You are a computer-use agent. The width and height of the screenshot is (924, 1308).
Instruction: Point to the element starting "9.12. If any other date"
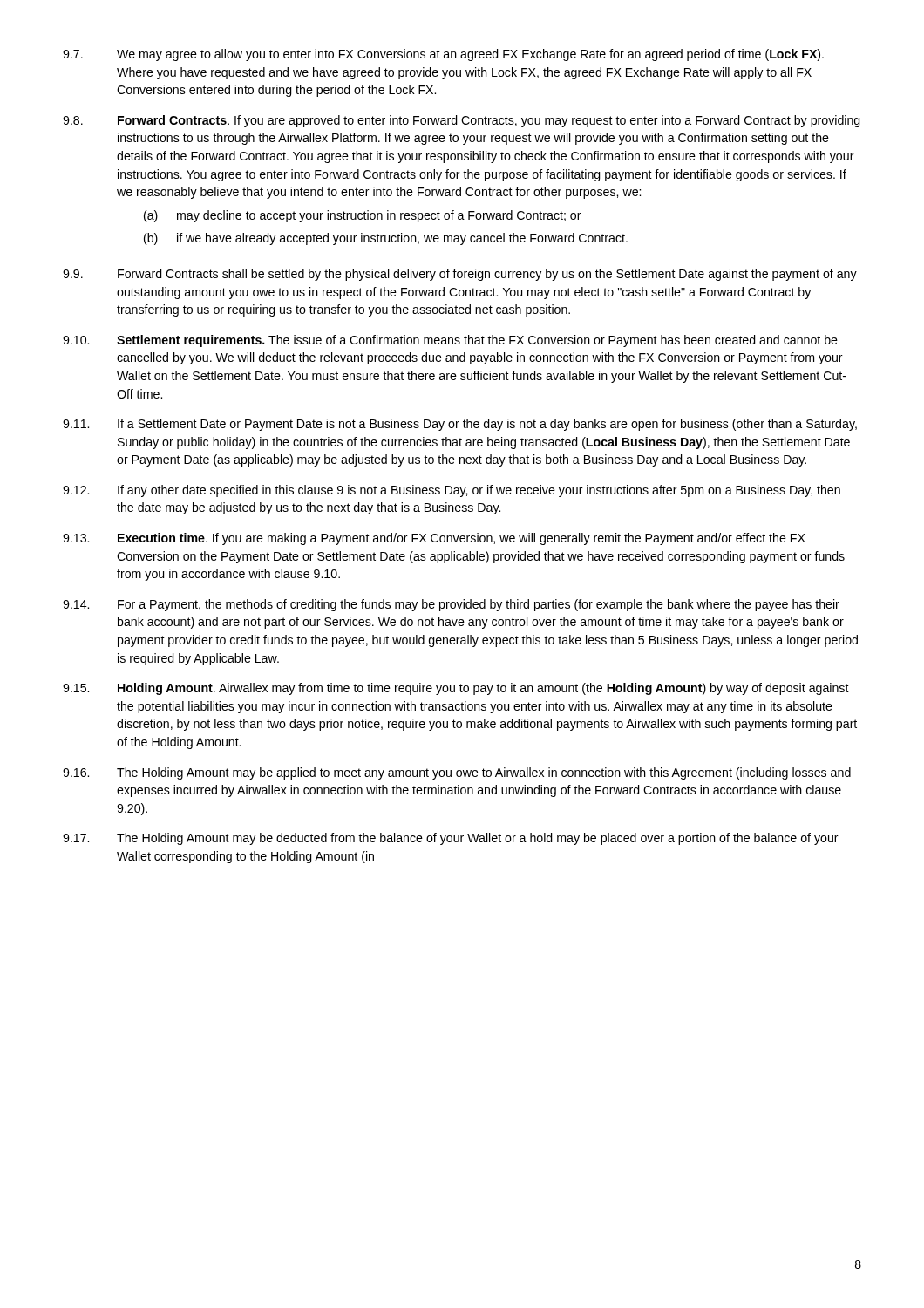pos(462,499)
